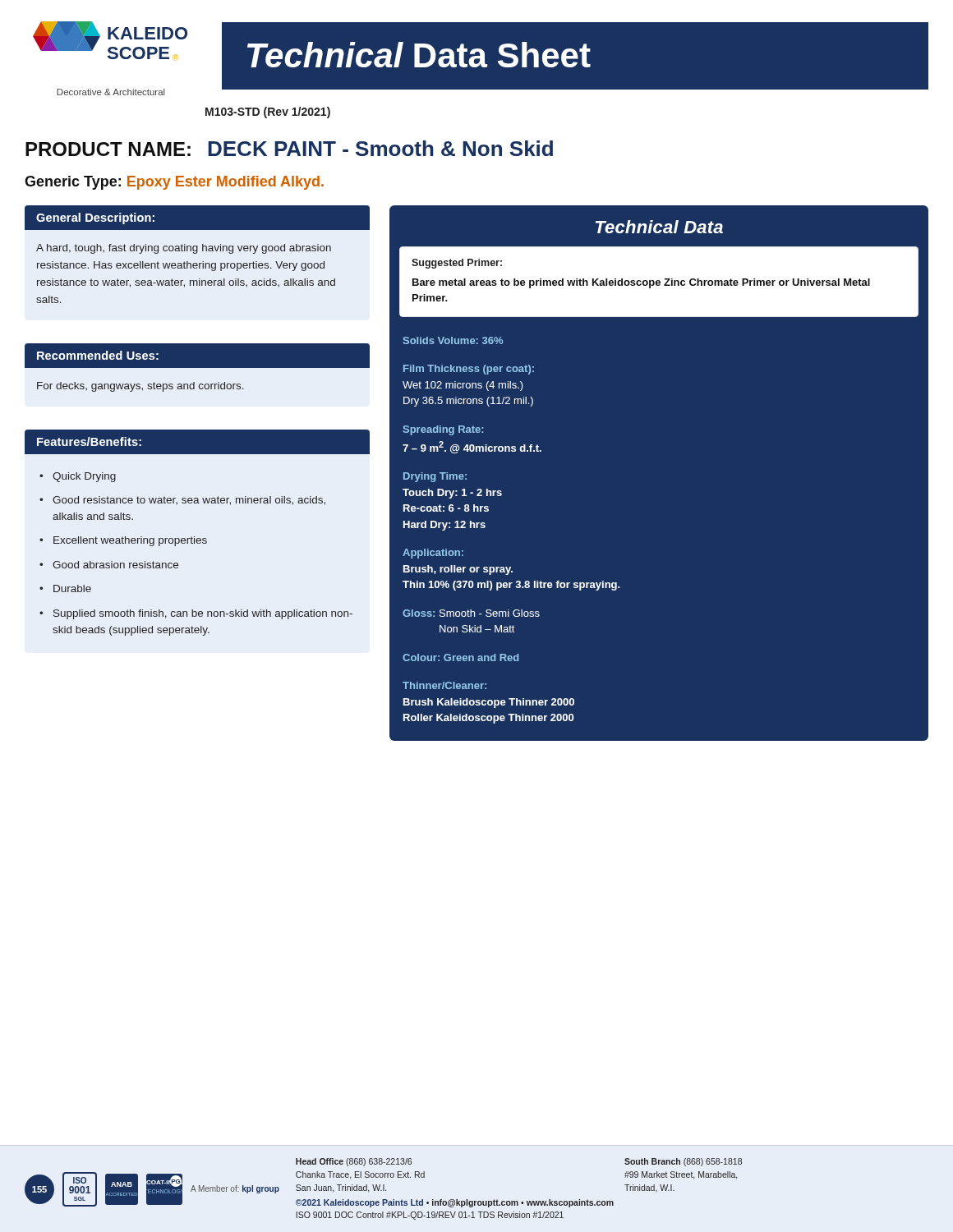Select the list item with the text "Excellent weathering properties"
The image size is (953, 1232).
tap(130, 540)
